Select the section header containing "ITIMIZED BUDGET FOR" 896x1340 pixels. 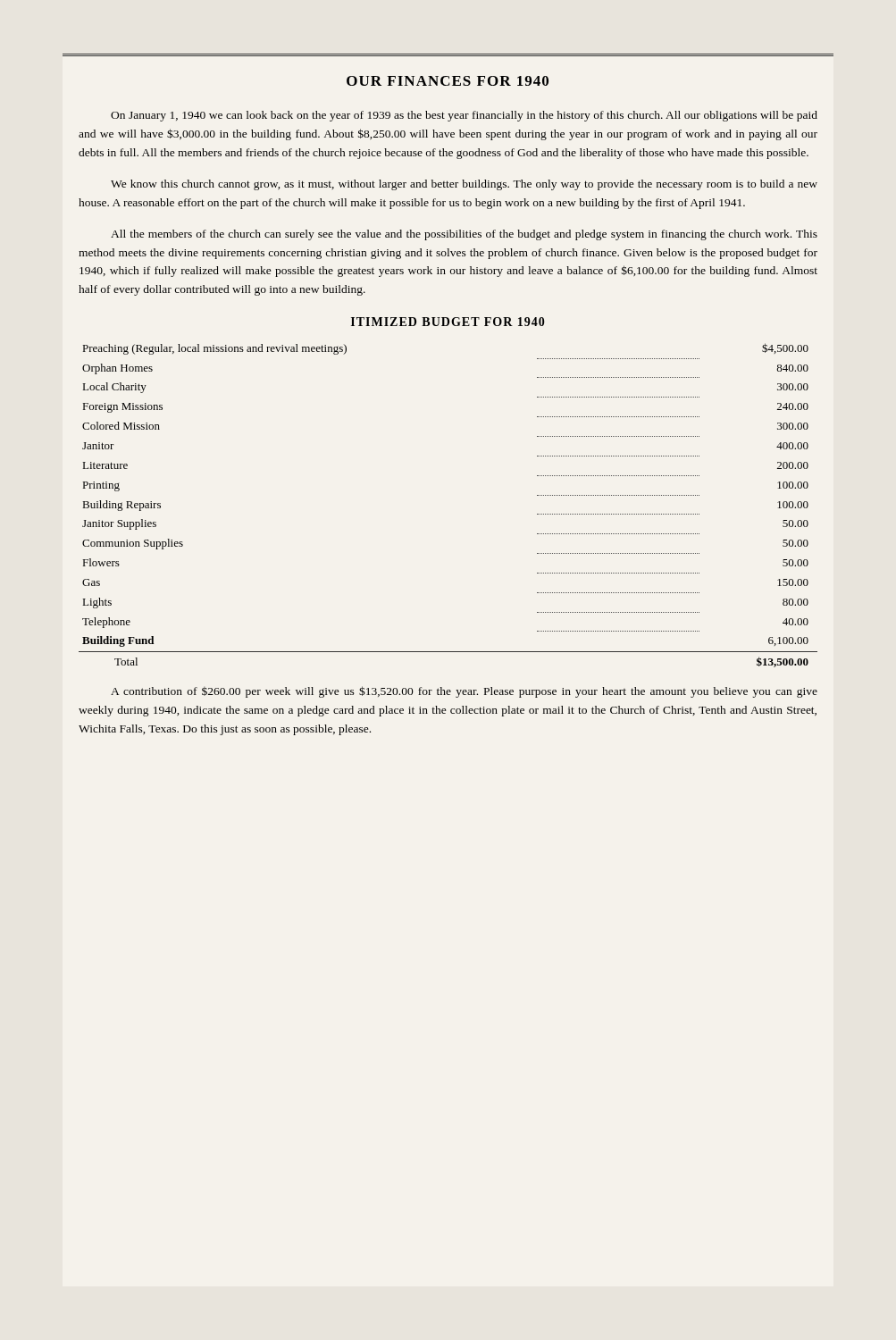[448, 322]
